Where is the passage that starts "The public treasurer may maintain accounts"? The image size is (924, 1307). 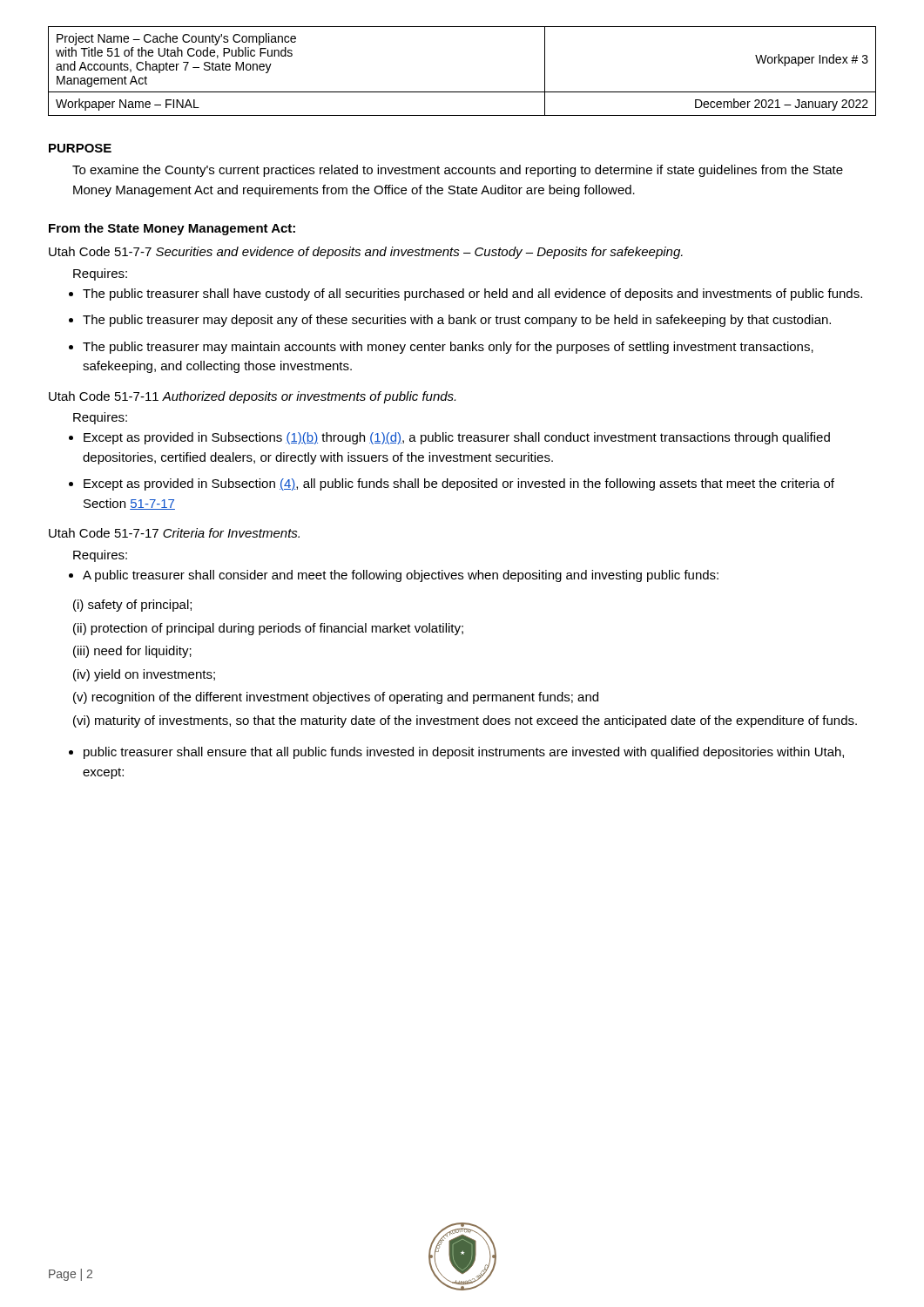(448, 356)
